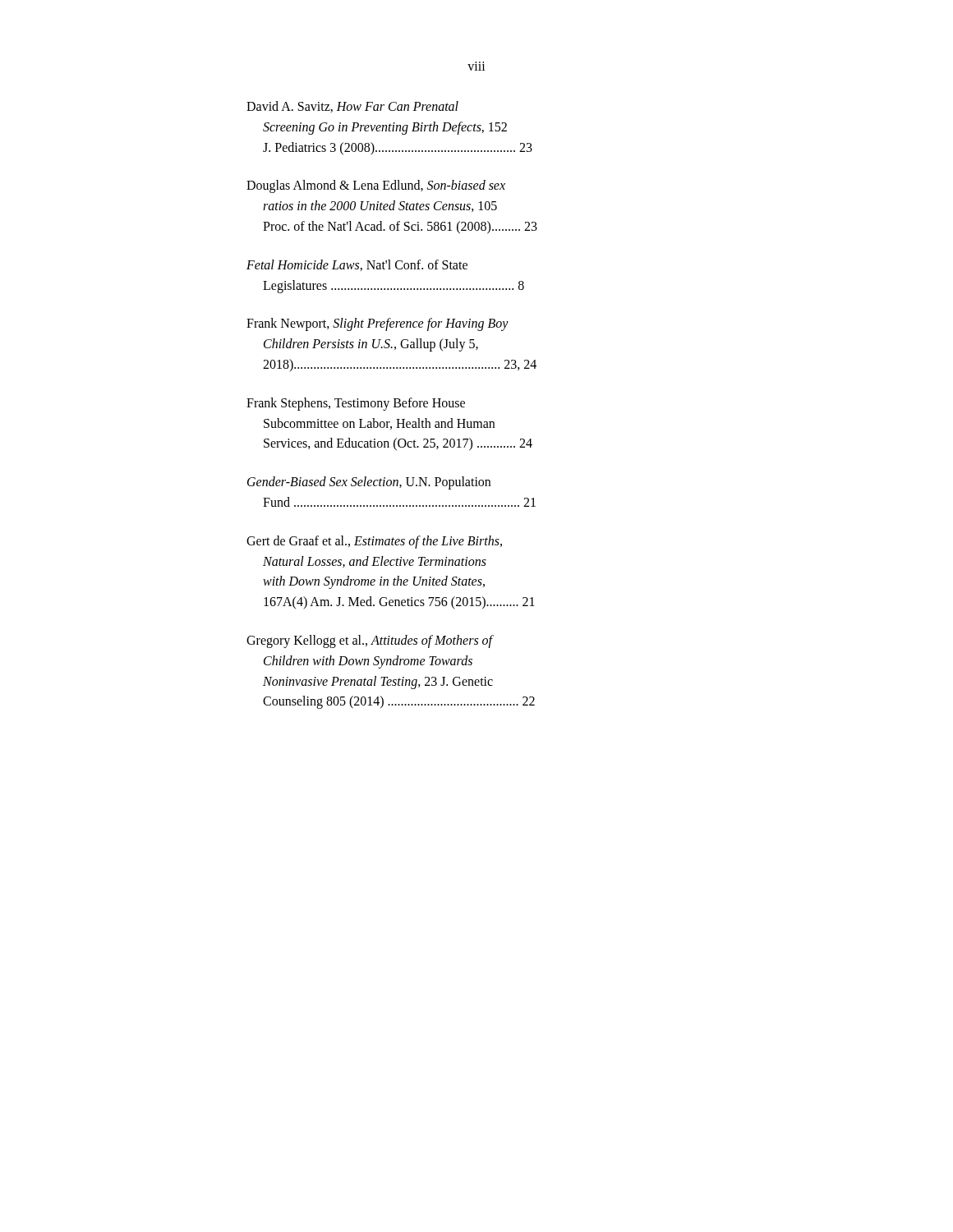
Task: Locate the region starting "Gregory Kellogg et"
Action: tap(476, 672)
